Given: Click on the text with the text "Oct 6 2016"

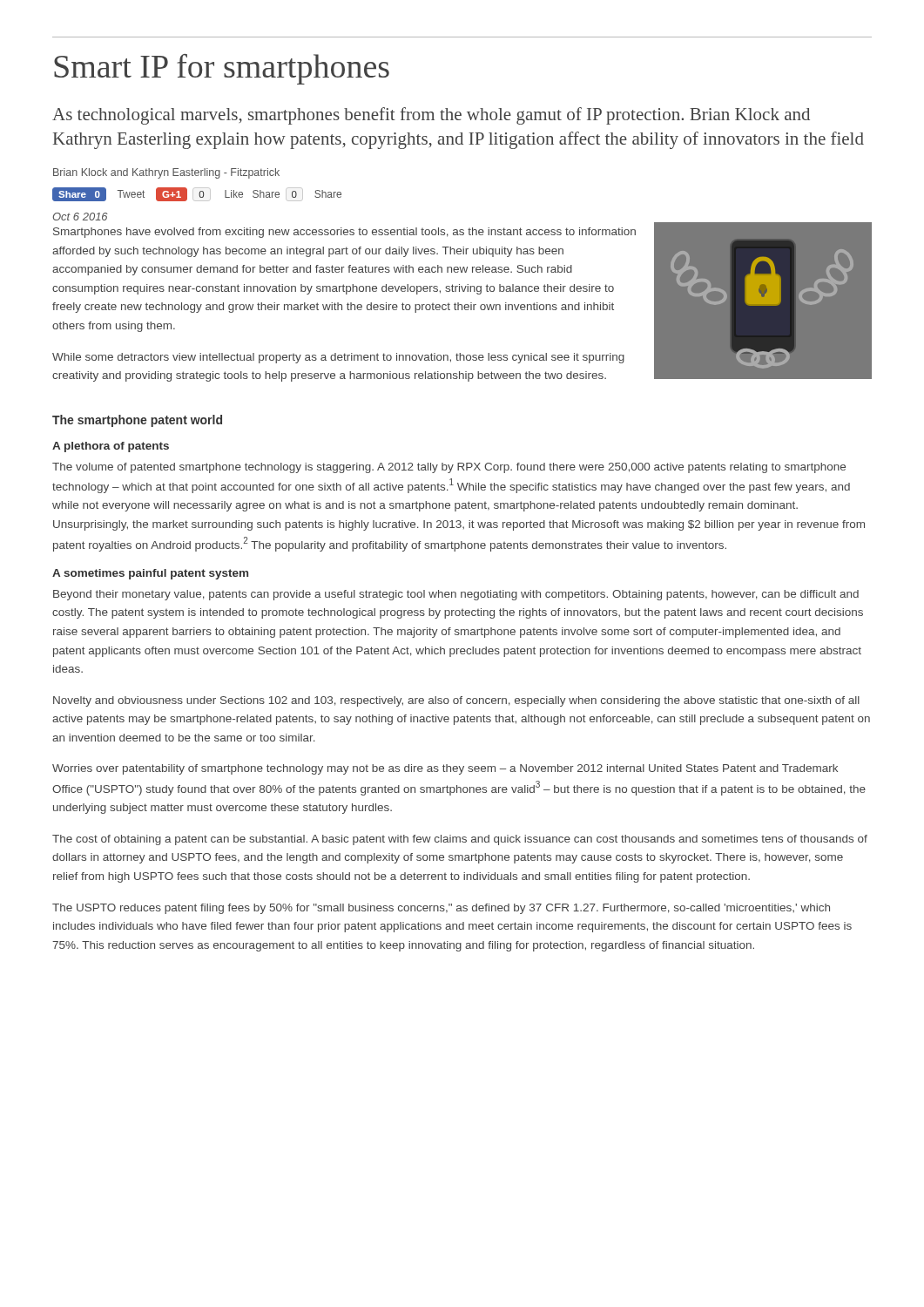Looking at the screenshot, I should tap(80, 217).
